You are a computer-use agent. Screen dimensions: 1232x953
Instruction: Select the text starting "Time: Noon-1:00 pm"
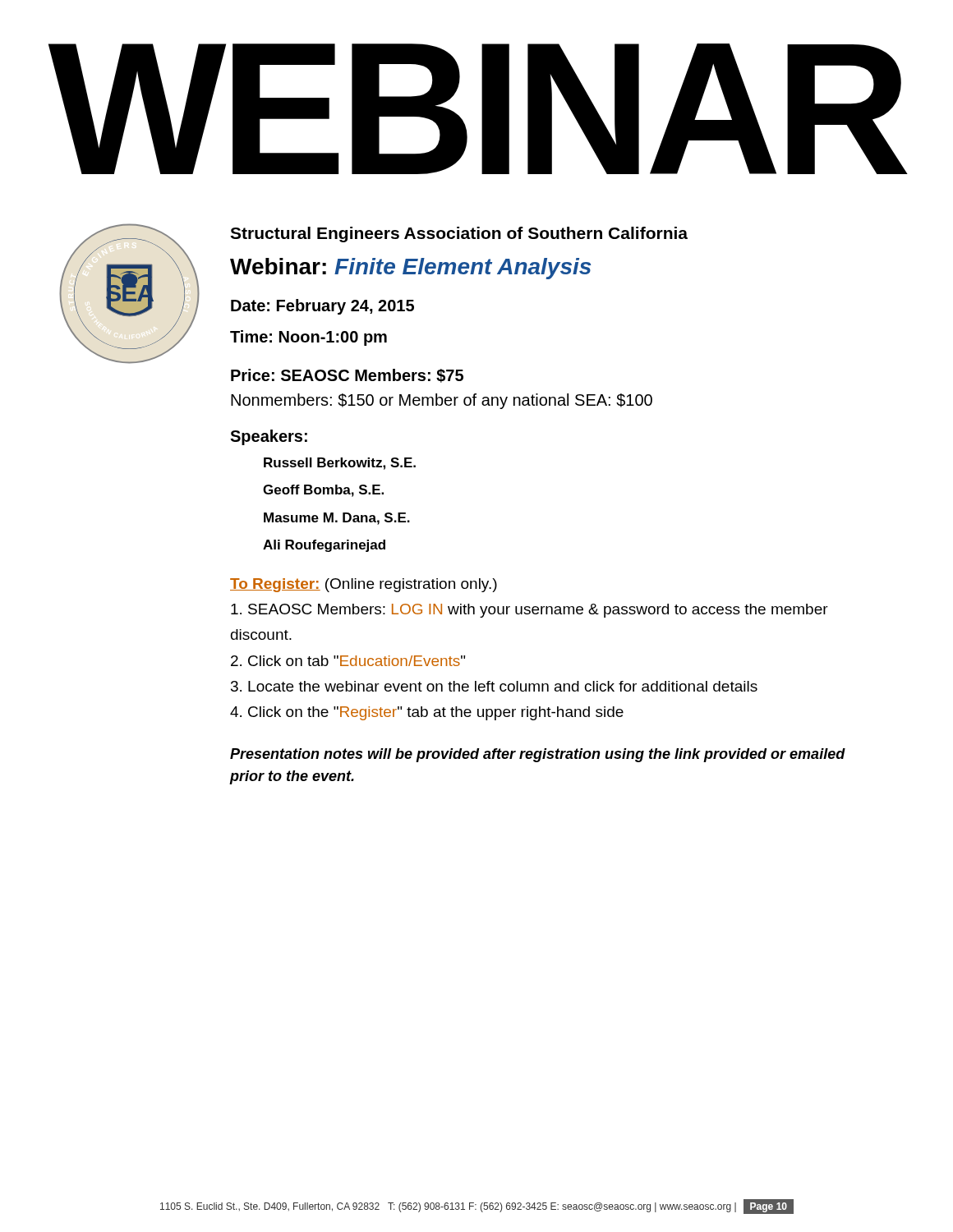tap(309, 337)
